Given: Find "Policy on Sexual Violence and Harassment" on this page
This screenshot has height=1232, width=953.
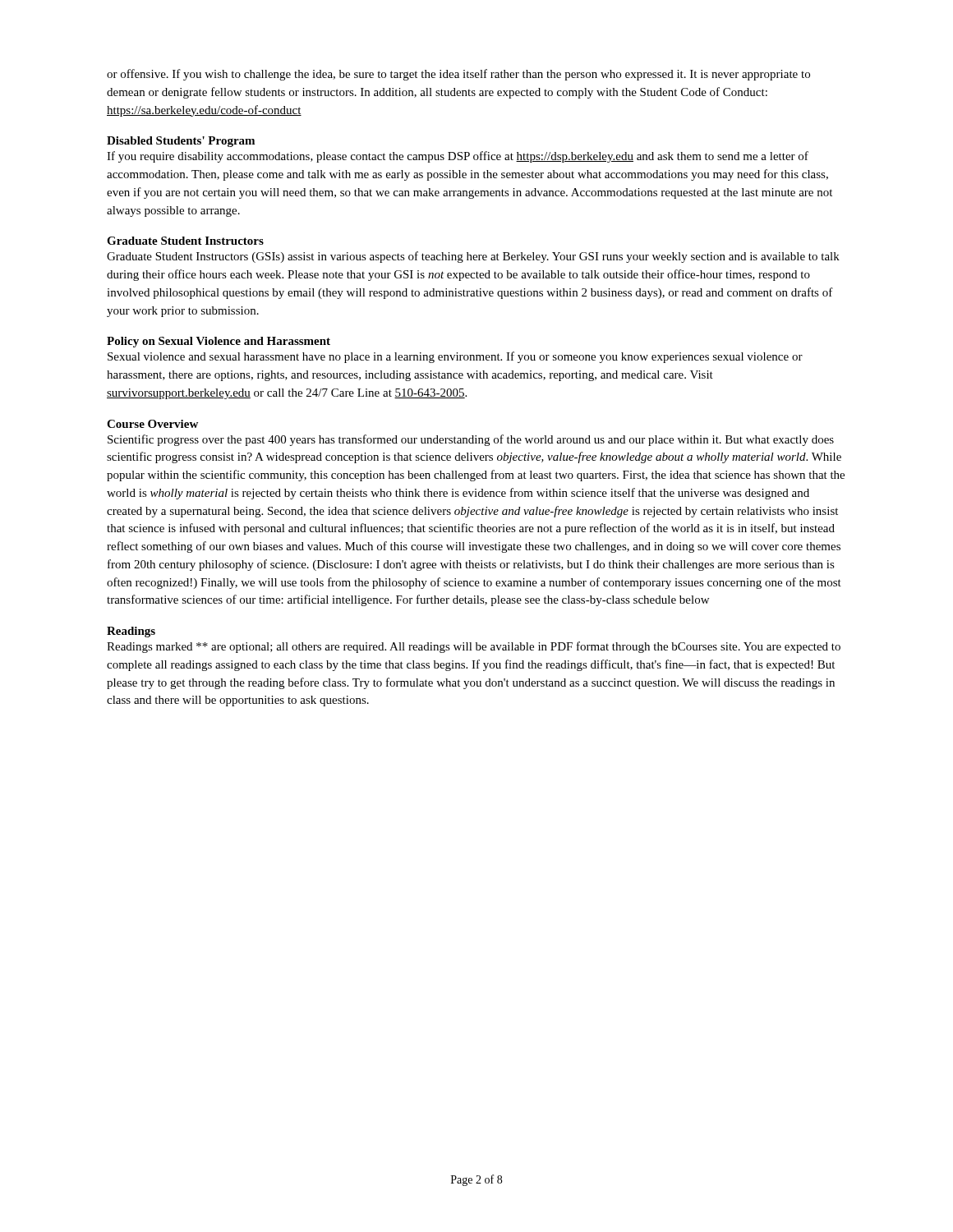Looking at the screenshot, I should point(219,341).
